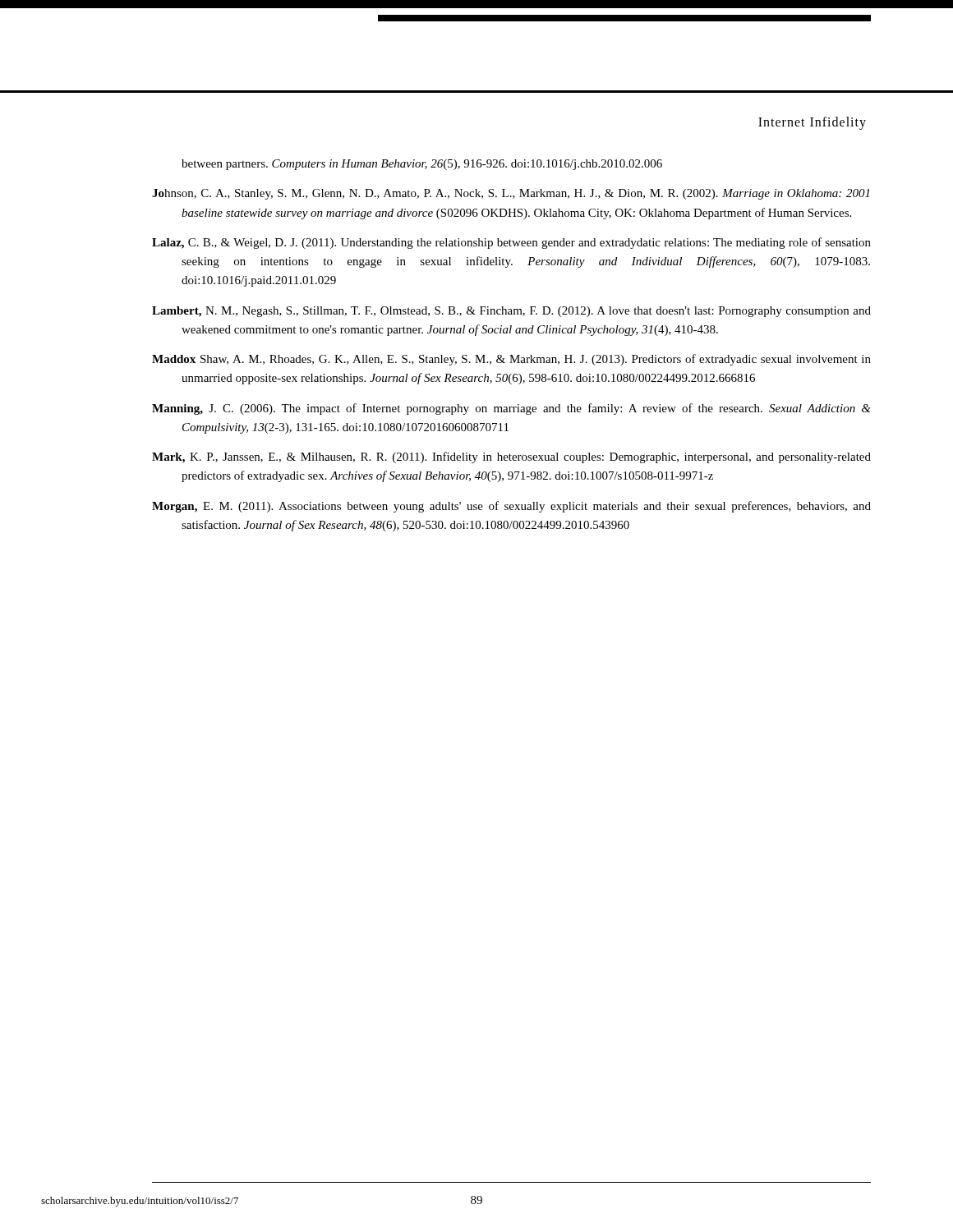Point to the block beginning "Johnson, C. A., Stanley, S. M., Glenn,"
953x1232 pixels.
coord(511,203)
